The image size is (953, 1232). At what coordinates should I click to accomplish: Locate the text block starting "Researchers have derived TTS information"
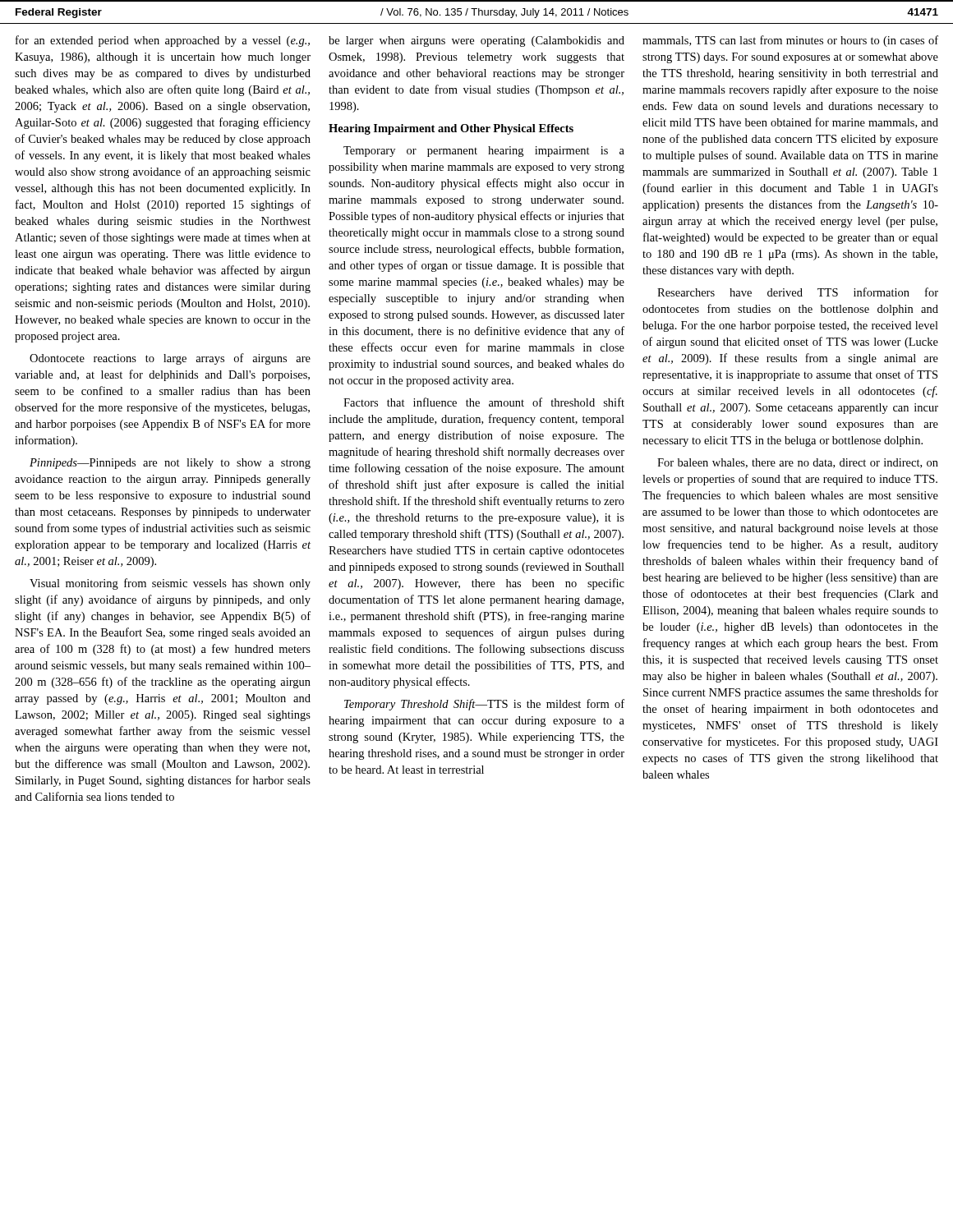tap(790, 366)
